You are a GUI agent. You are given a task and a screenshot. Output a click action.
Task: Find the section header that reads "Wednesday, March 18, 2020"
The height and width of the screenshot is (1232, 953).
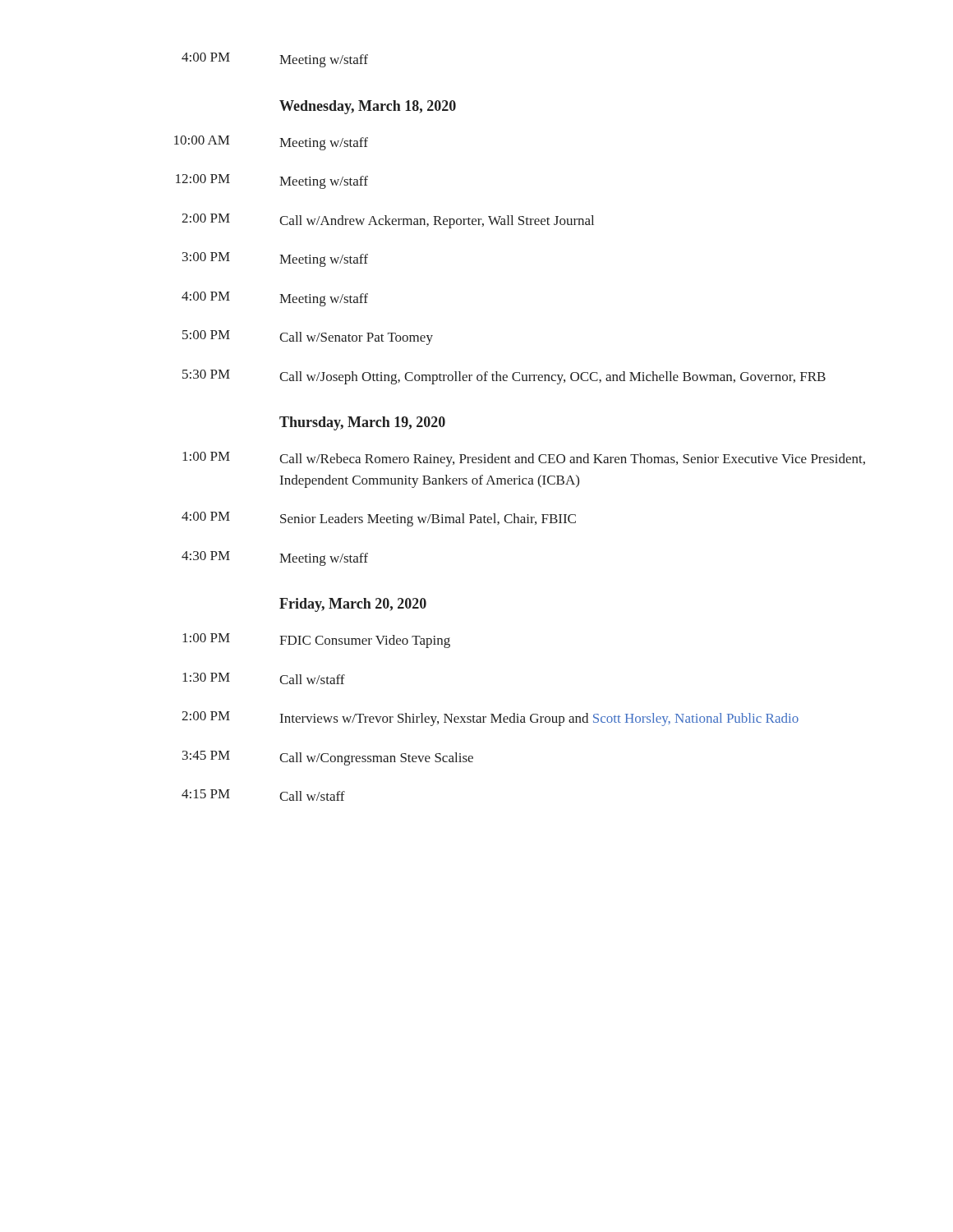click(x=368, y=107)
